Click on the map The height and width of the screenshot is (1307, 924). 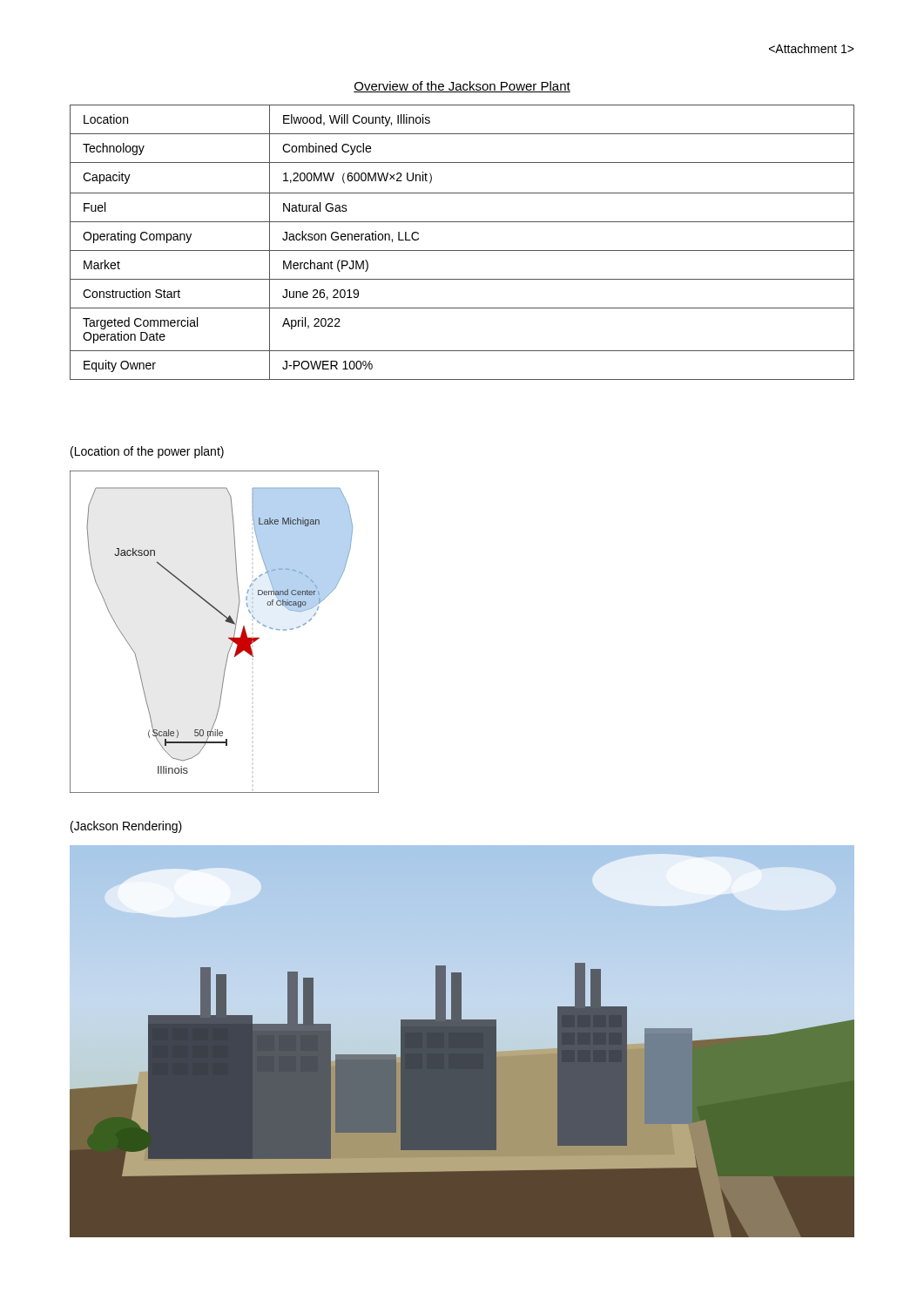click(x=224, y=633)
